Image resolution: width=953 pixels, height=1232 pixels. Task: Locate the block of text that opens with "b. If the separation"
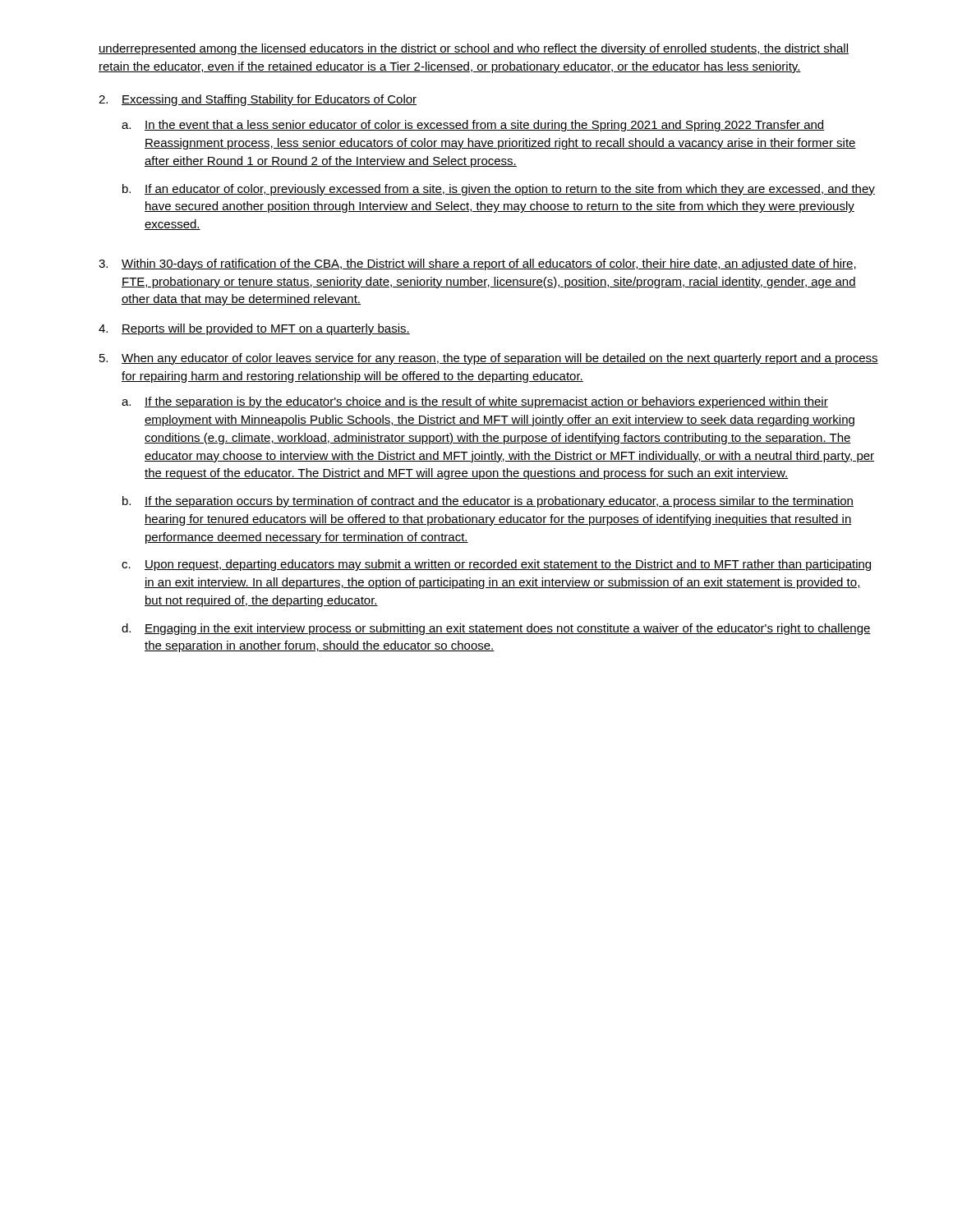pyautogui.click(x=500, y=519)
